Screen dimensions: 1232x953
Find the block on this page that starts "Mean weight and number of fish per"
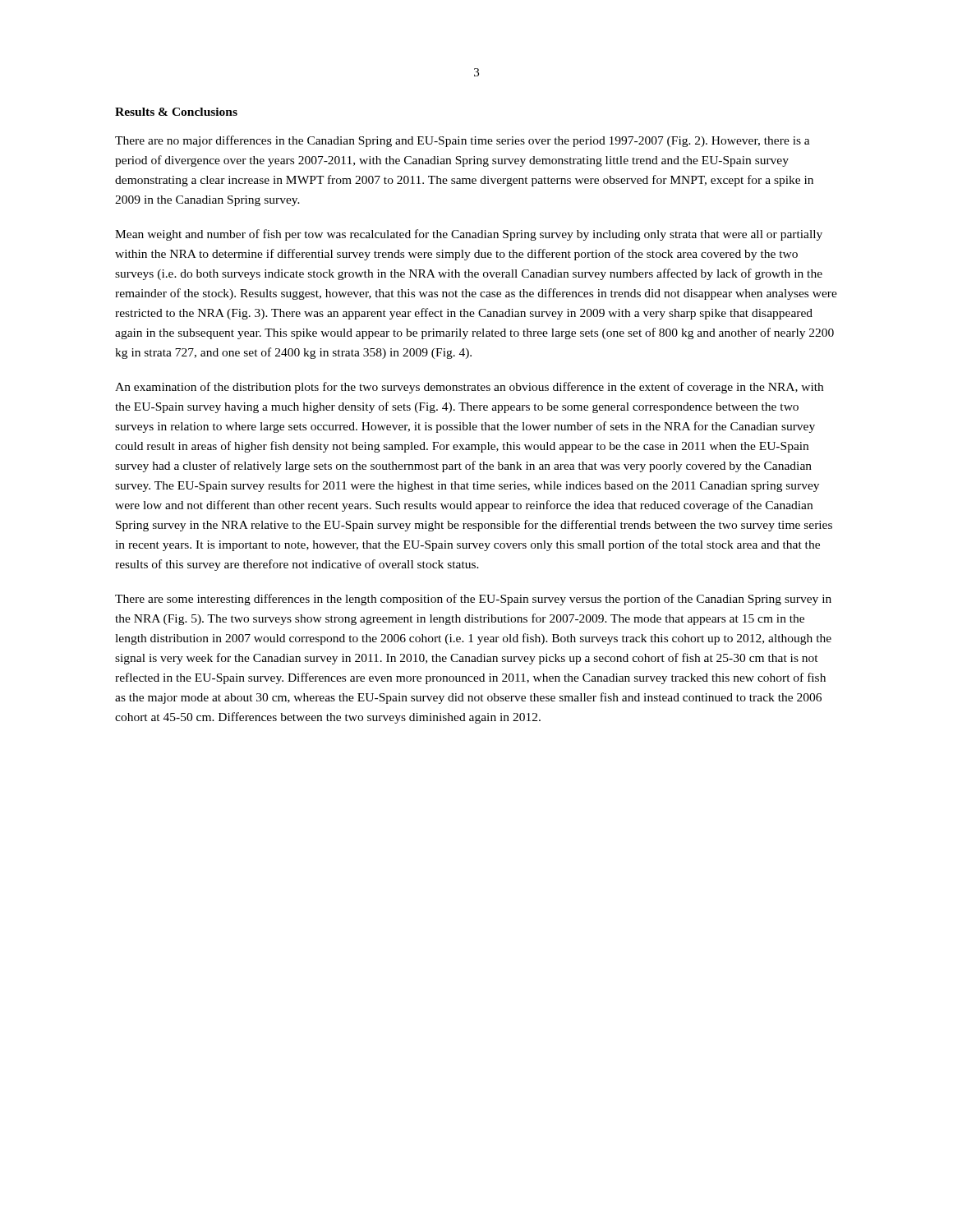click(x=476, y=293)
